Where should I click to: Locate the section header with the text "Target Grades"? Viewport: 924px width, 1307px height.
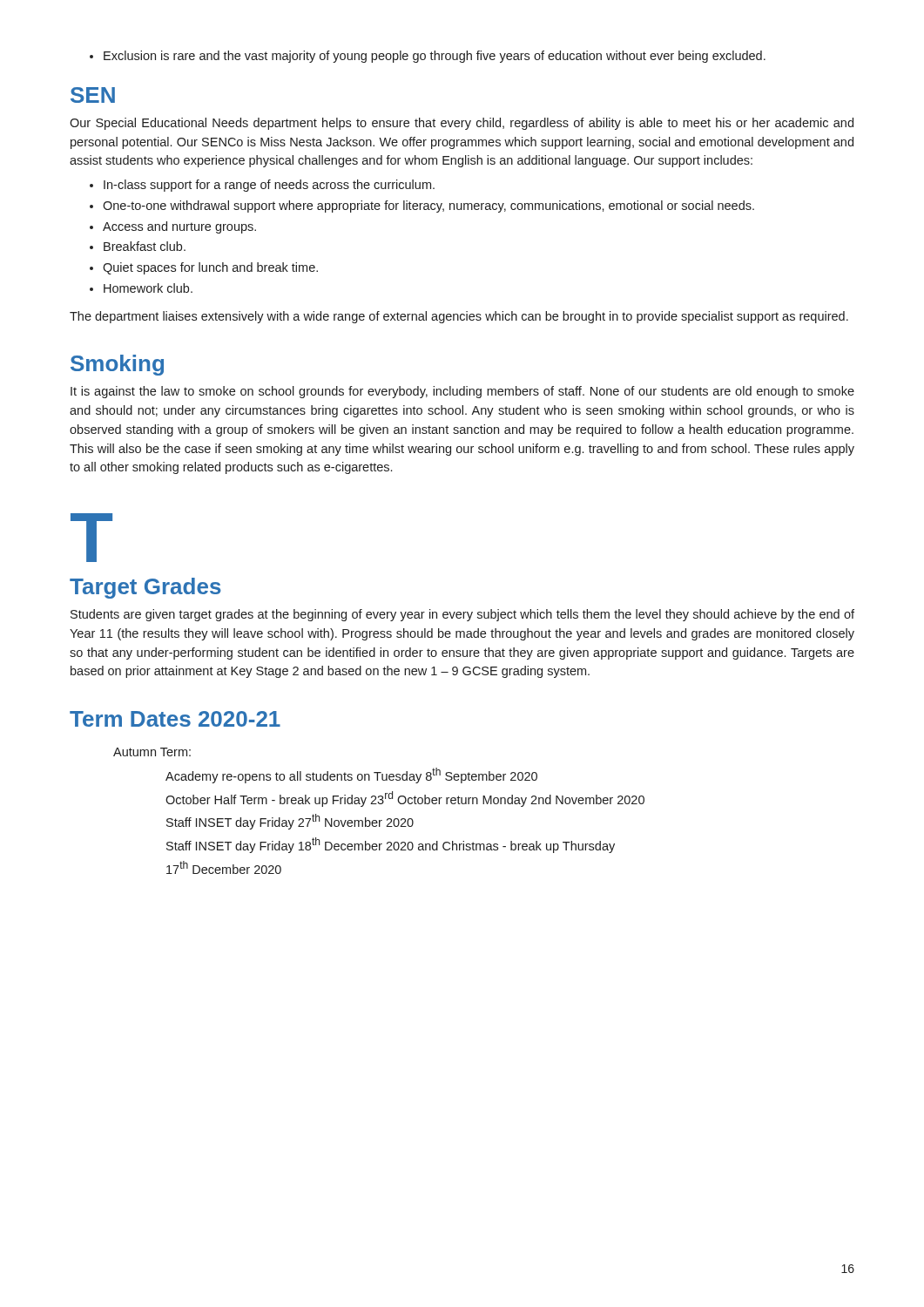coord(146,586)
